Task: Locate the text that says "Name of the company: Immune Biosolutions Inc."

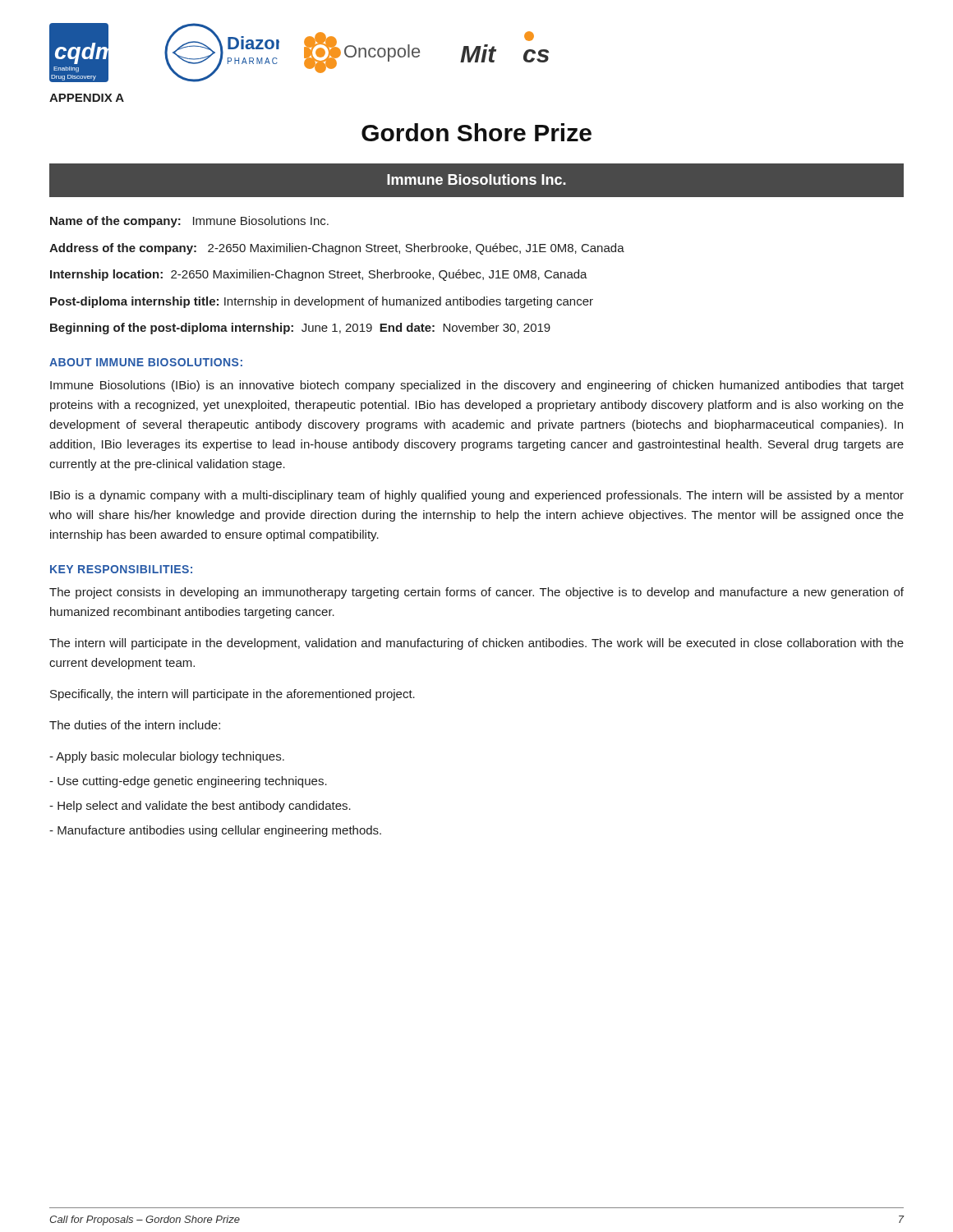Action: [189, 221]
